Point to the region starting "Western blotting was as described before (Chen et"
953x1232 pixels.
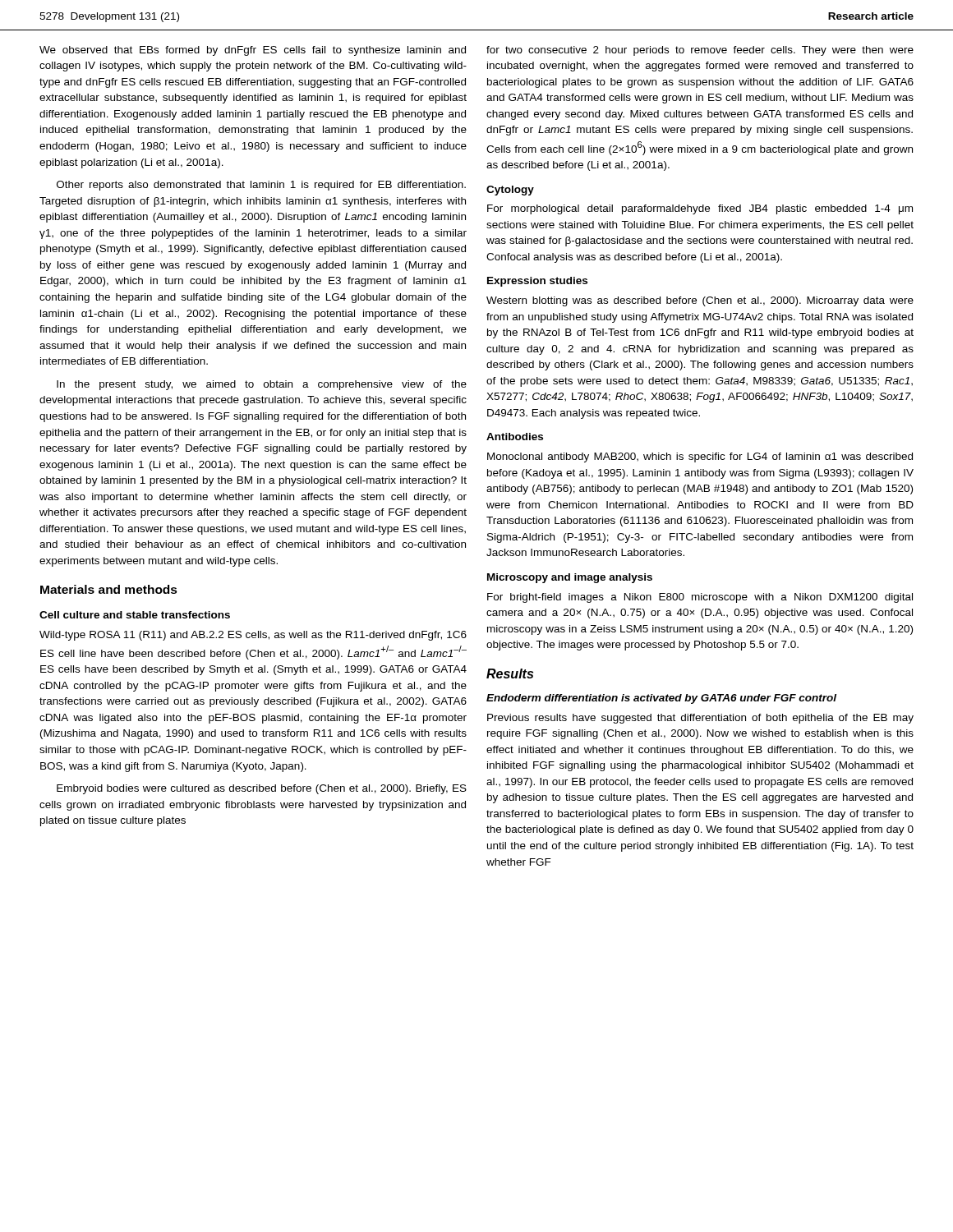click(x=700, y=357)
